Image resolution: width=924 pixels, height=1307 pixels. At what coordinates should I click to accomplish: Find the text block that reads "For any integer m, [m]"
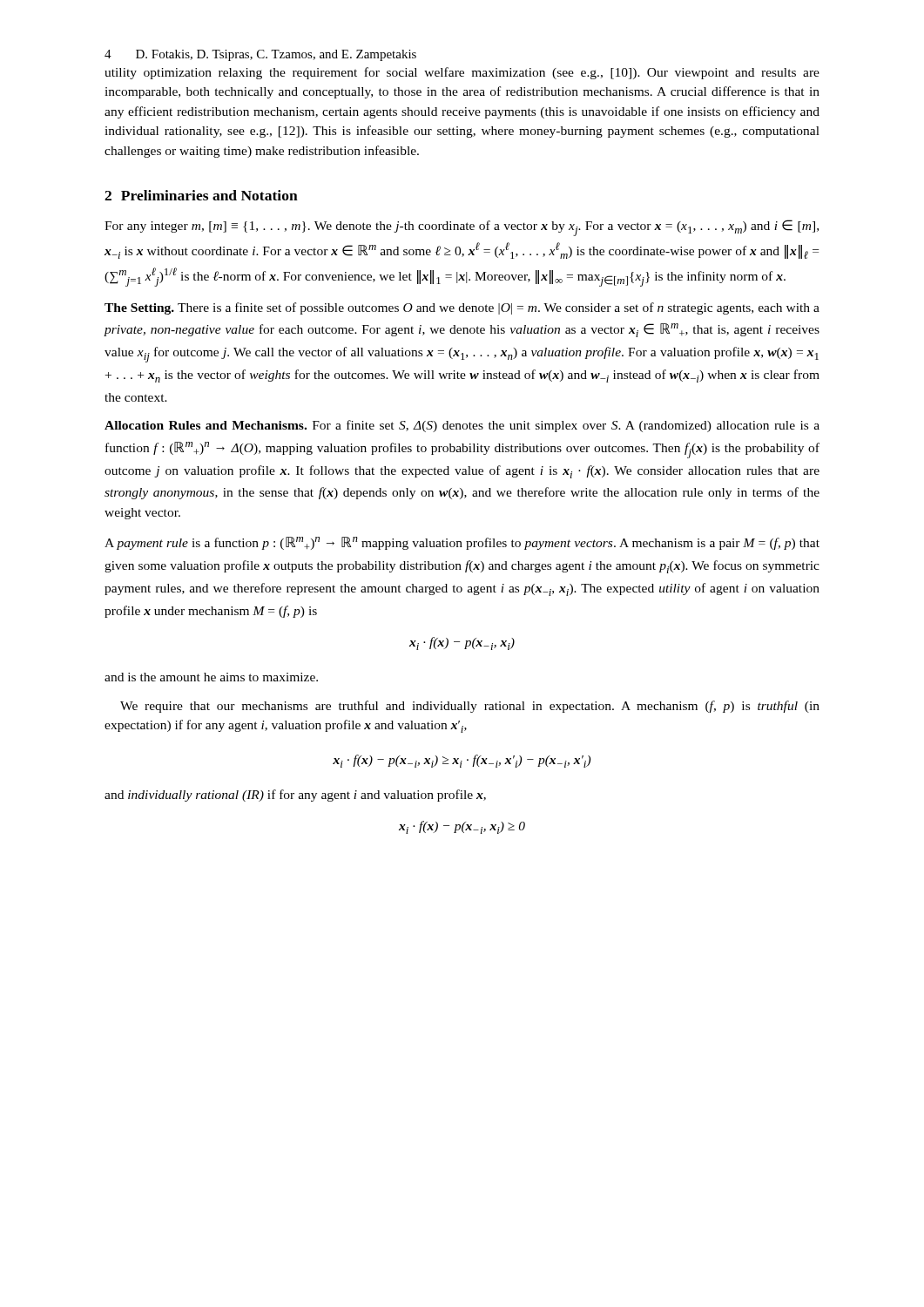(x=462, y=252)
